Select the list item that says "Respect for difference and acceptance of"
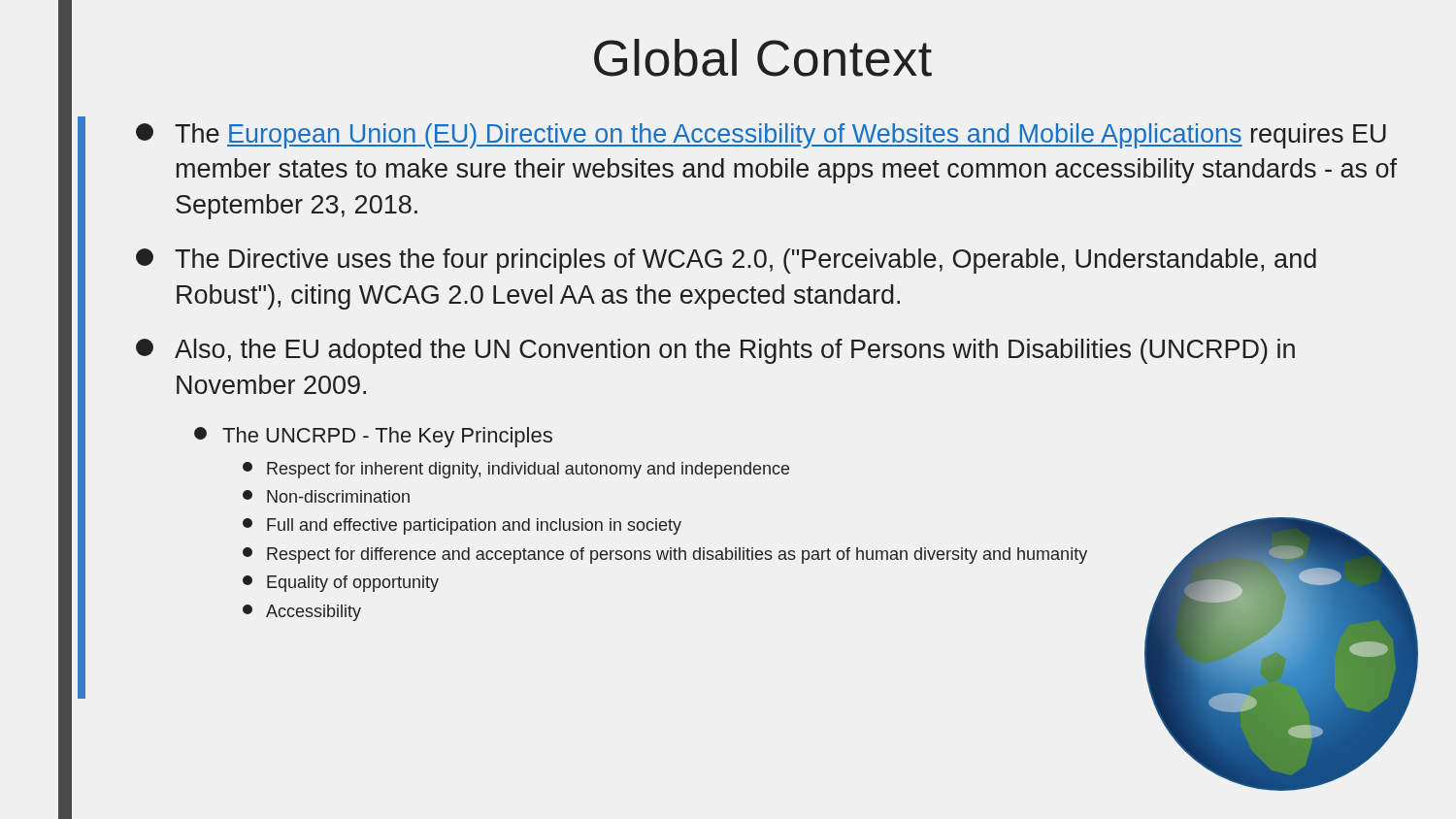Screen dimensions: 819x1456 [x=665, y=555]
